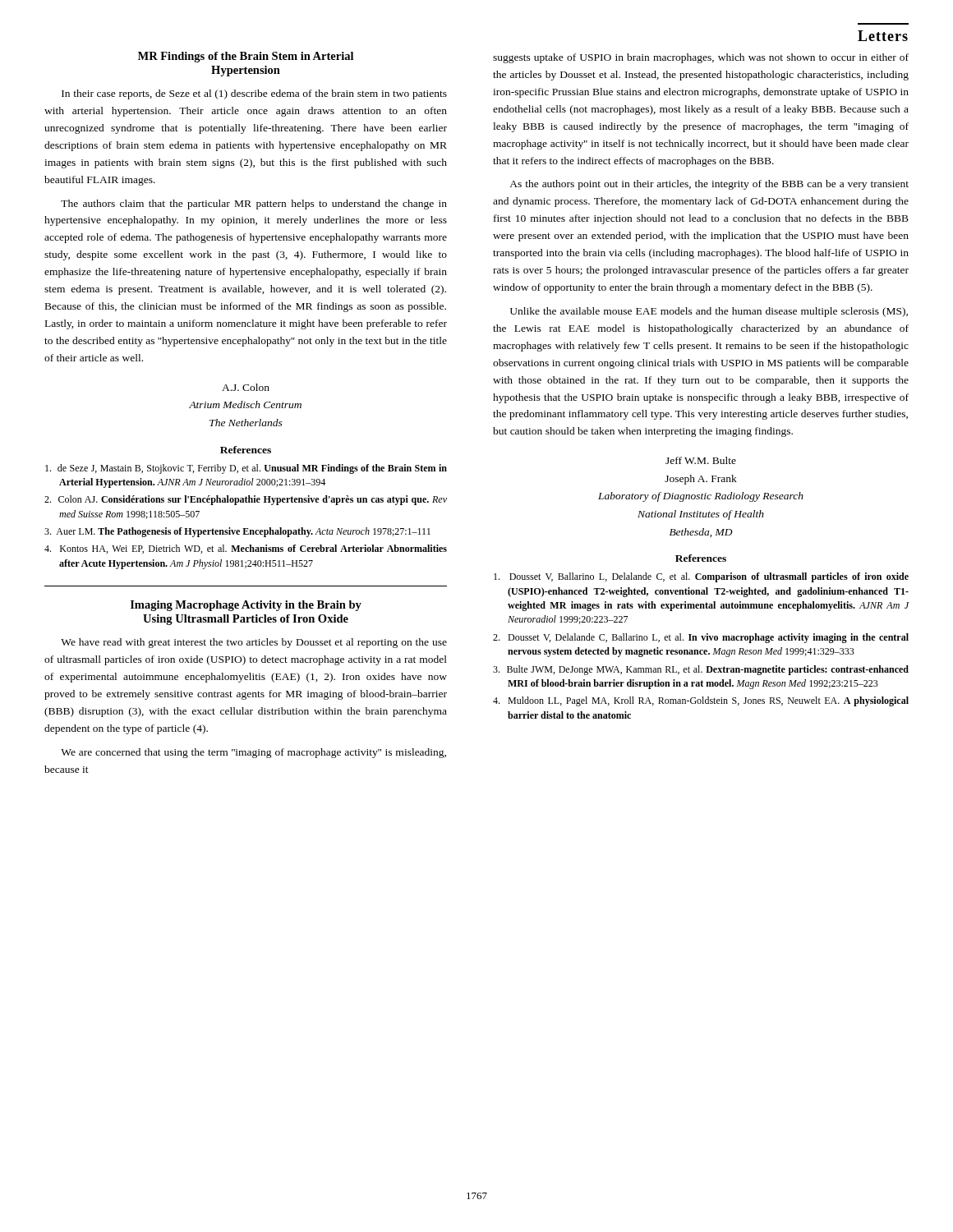Select the text block with the text "We are concerned that using the term"
This screenshot has height=1232, width=953.
click(x=246, y=760)
